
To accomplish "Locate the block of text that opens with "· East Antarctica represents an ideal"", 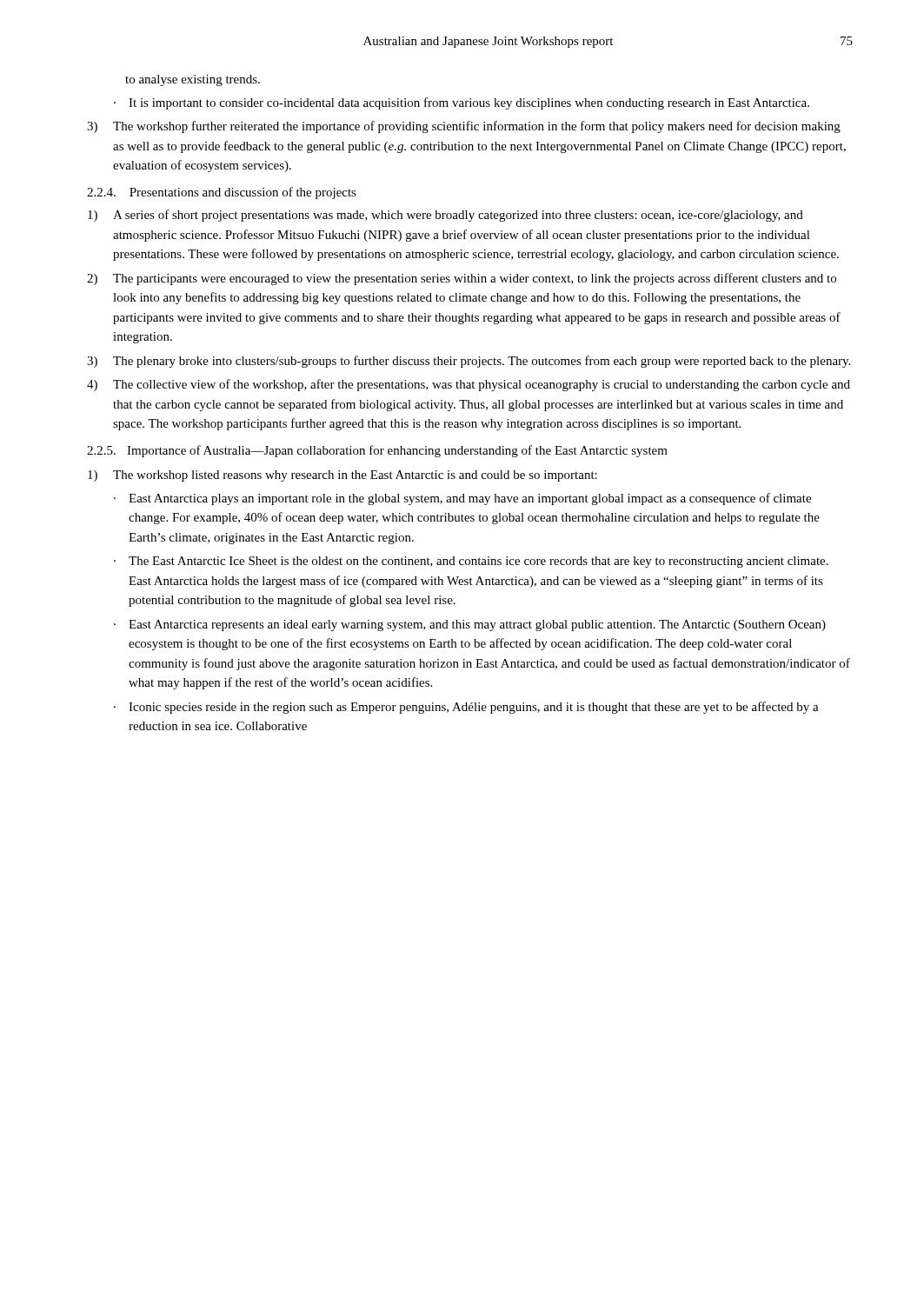I will click(483, 653).
